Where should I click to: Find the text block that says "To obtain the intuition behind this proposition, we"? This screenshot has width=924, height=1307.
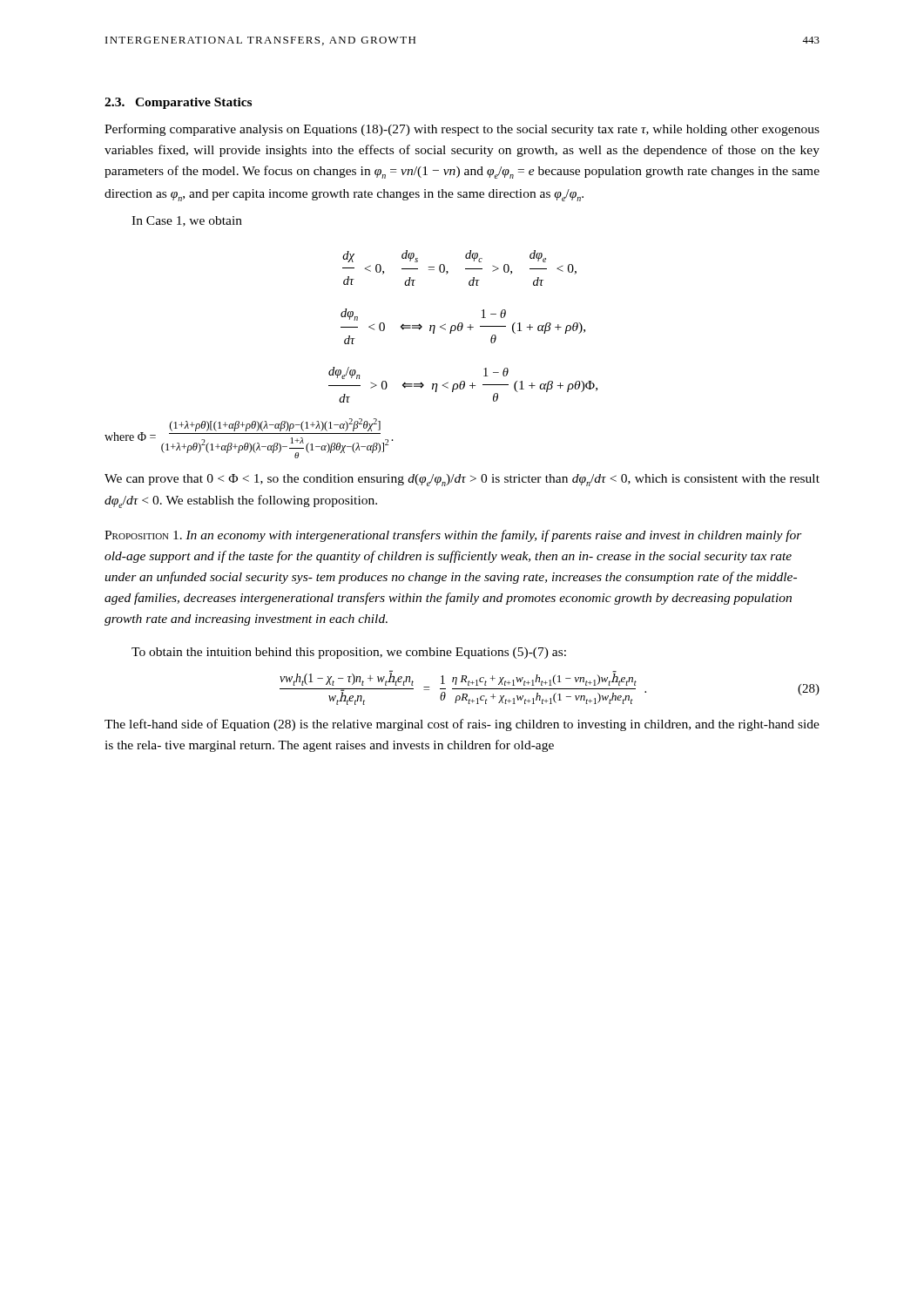pos(349,651)
